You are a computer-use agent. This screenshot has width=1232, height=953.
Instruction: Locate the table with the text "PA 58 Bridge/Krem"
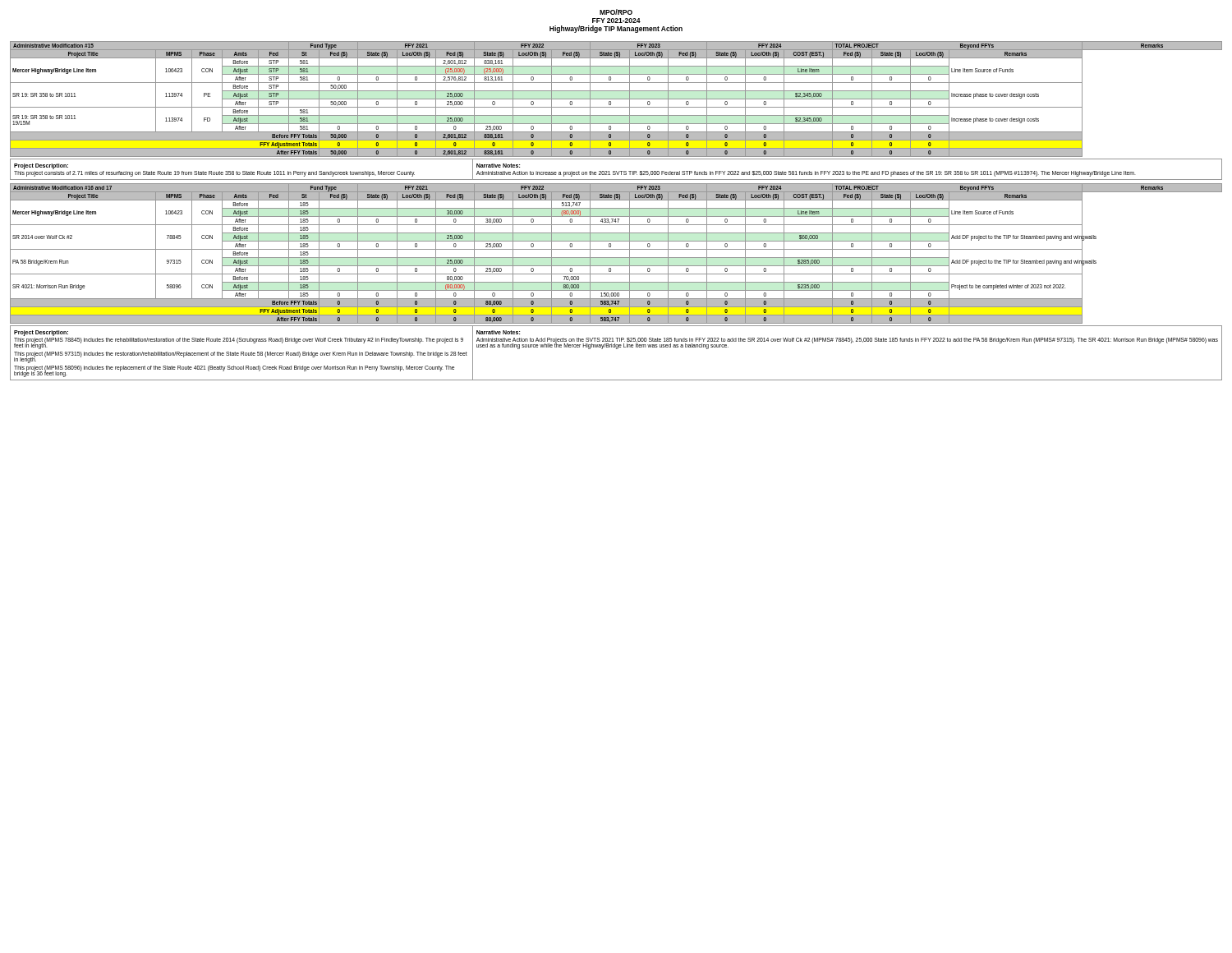(x=616, y=253)
